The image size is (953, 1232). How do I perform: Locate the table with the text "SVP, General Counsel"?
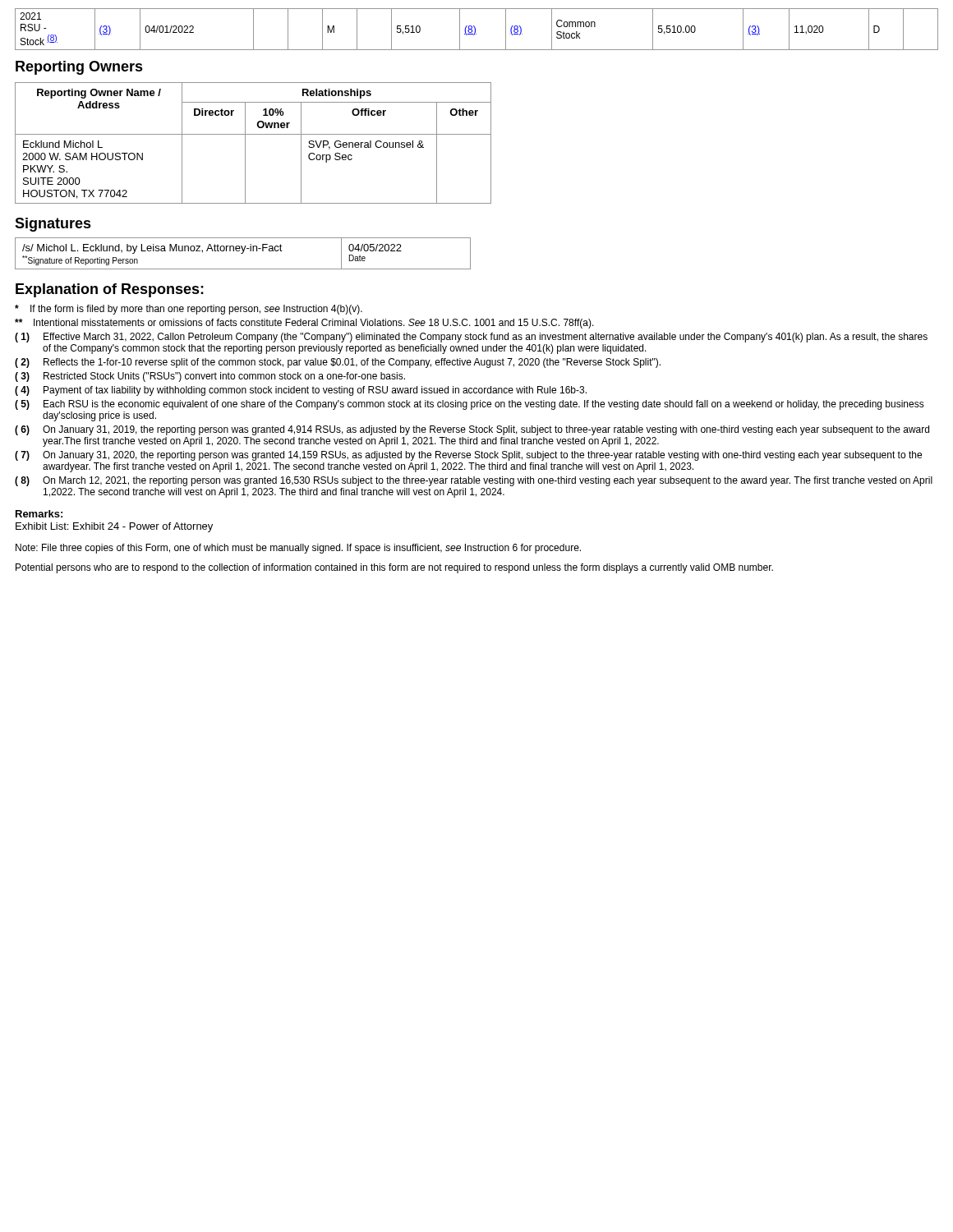coord(476,143)
